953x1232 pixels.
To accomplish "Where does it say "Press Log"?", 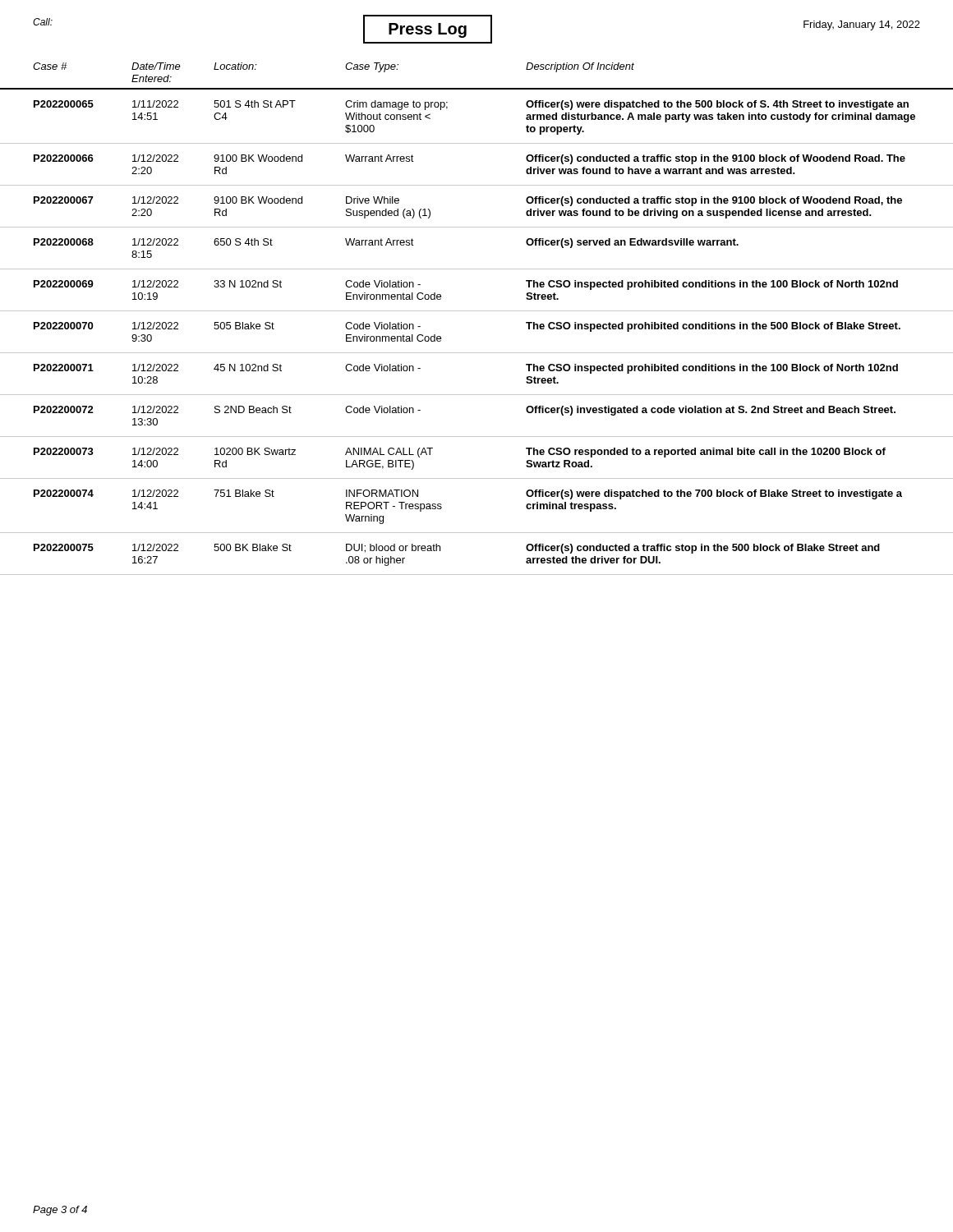I will [x=428, y=29].
